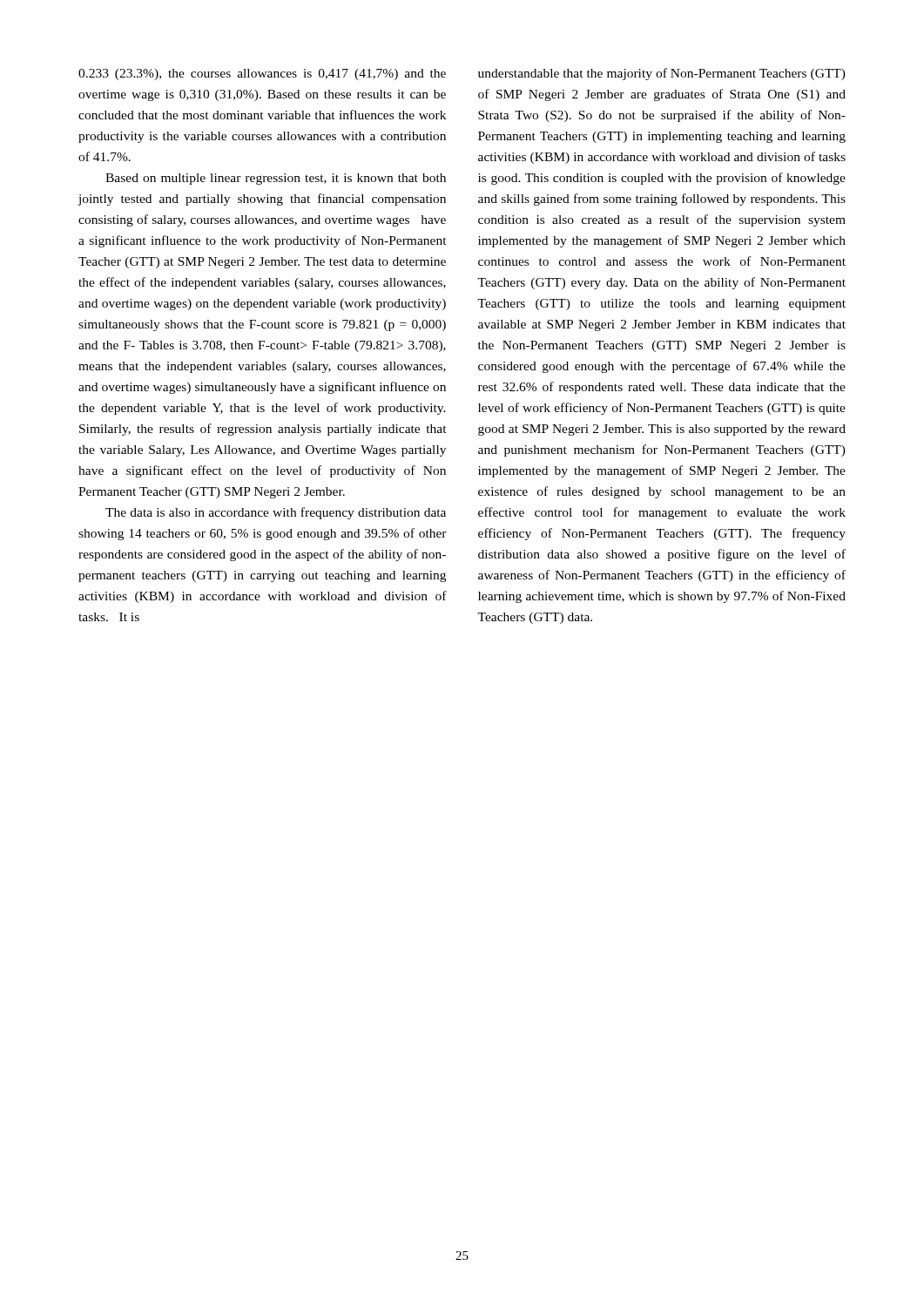Navigate to the text block starting "233 (23.3%), the courses allowances"

click(x=262, y=345)
